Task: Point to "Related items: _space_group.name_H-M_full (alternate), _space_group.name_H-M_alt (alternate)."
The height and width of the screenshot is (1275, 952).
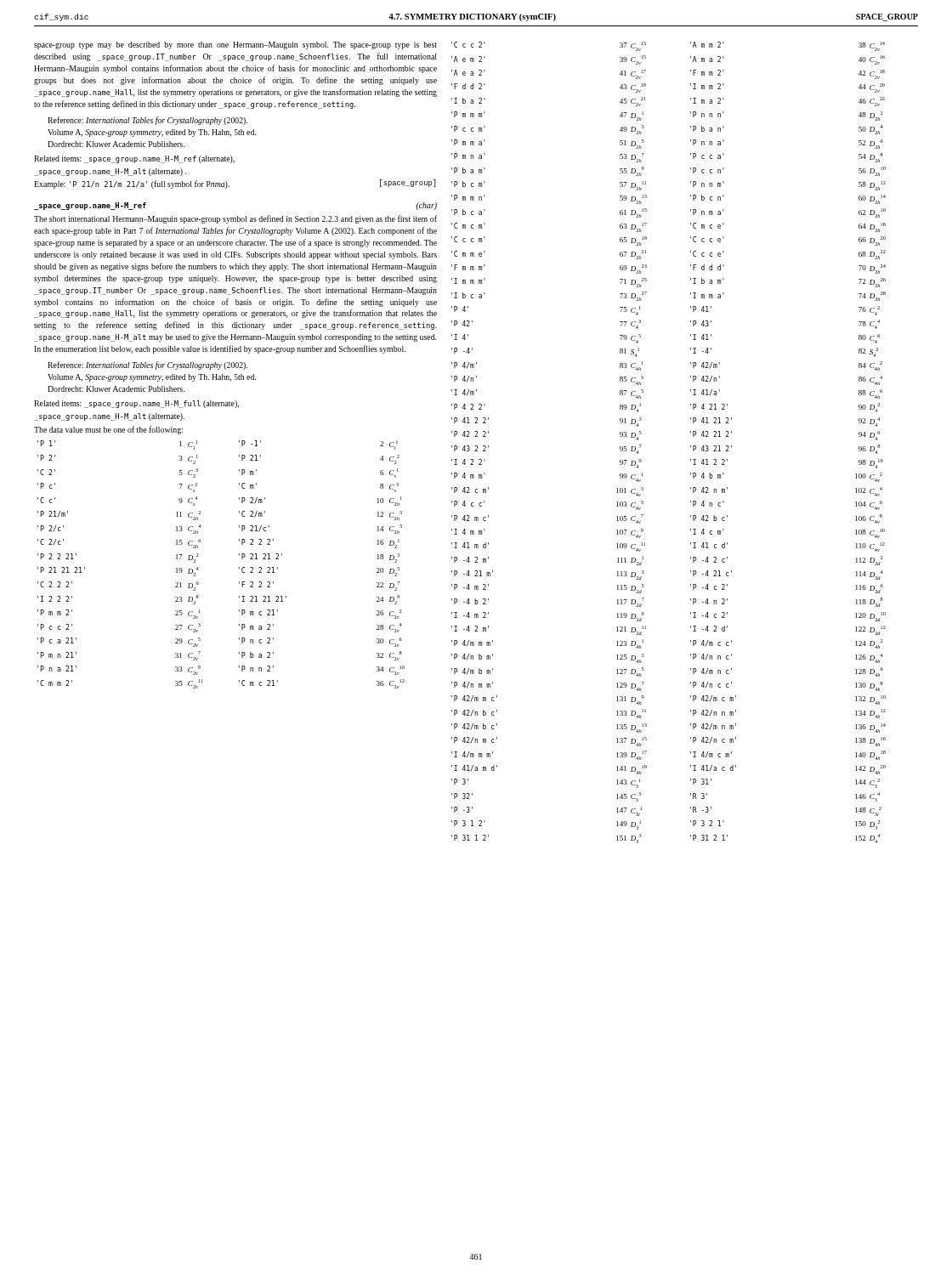Action: (x=137, y=409)
